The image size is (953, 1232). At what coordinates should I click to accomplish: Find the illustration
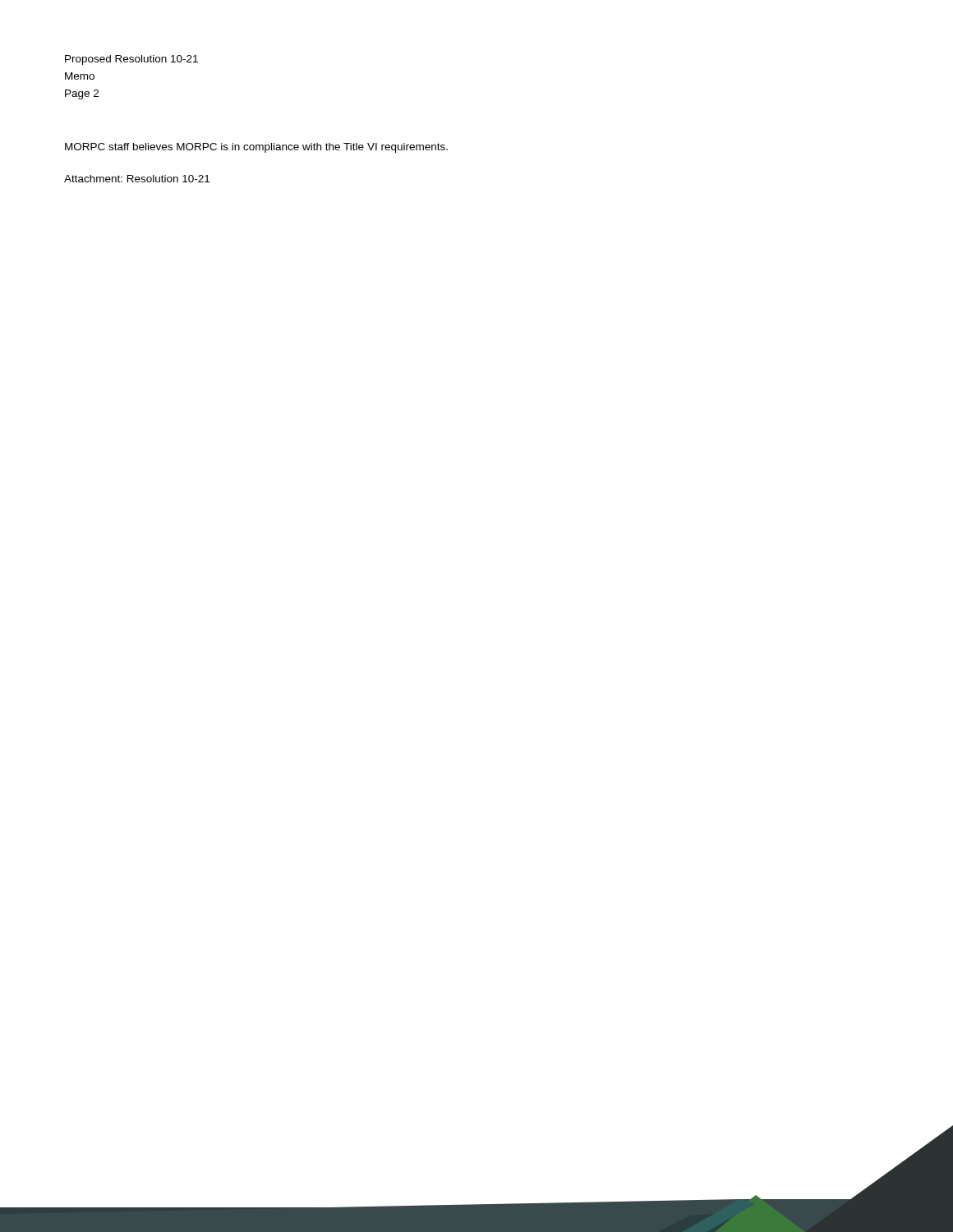[476, 1179]
